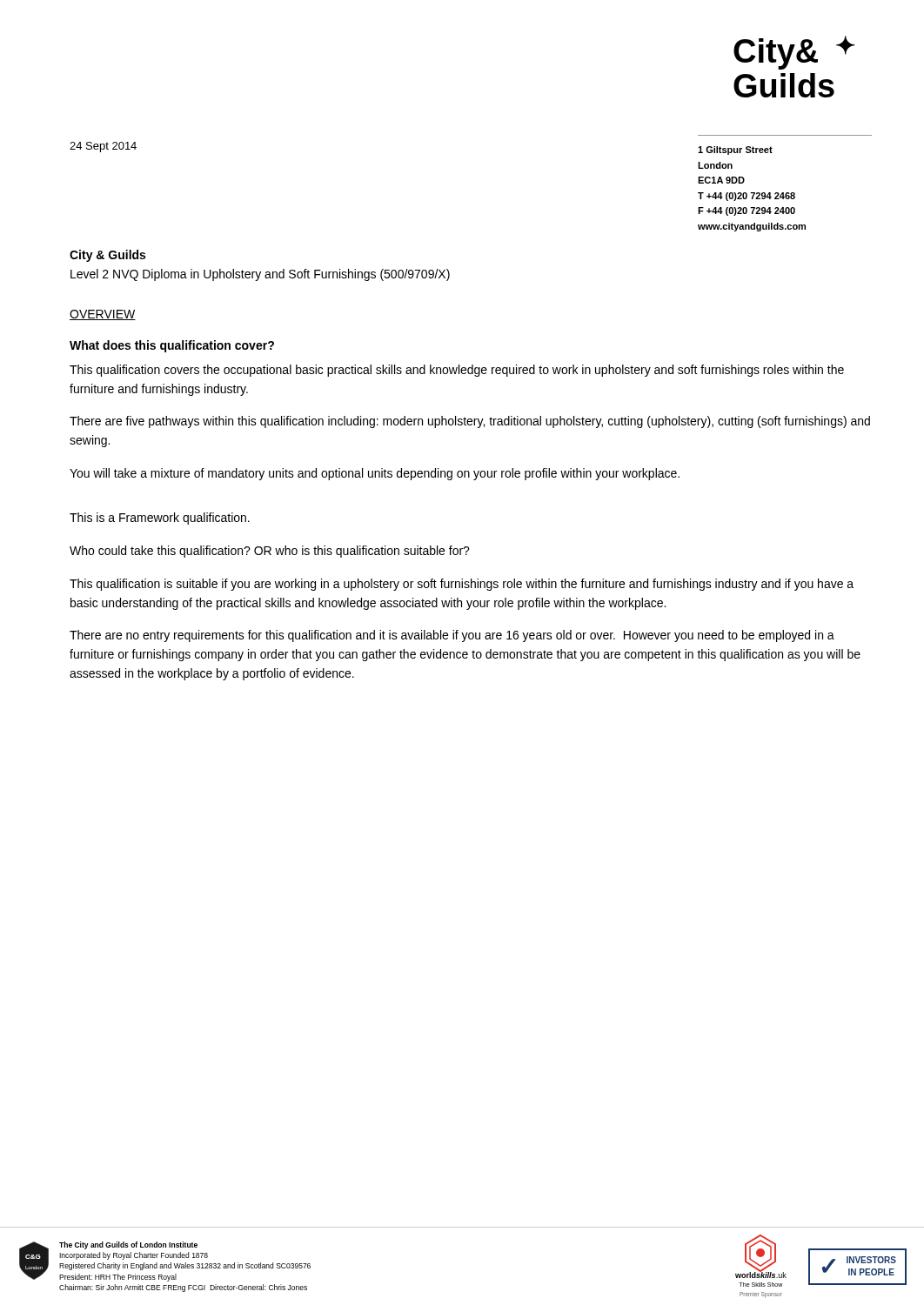
Task: Point to the block beginning "This qualification is suitable if you are"
Action: (462, 593)
